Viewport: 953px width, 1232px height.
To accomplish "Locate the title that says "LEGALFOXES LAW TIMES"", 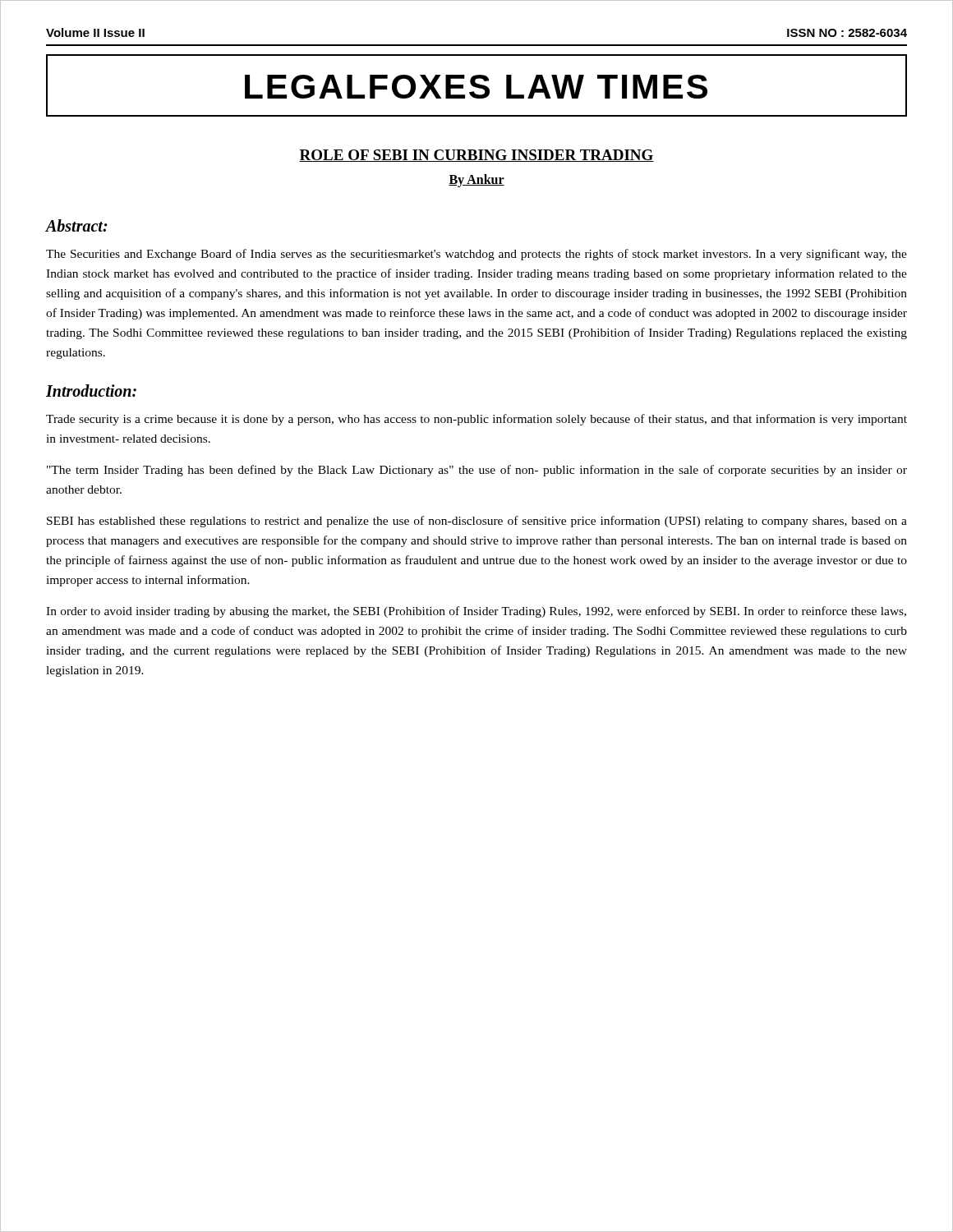I will pyautogui.click(x=476, y=87).
